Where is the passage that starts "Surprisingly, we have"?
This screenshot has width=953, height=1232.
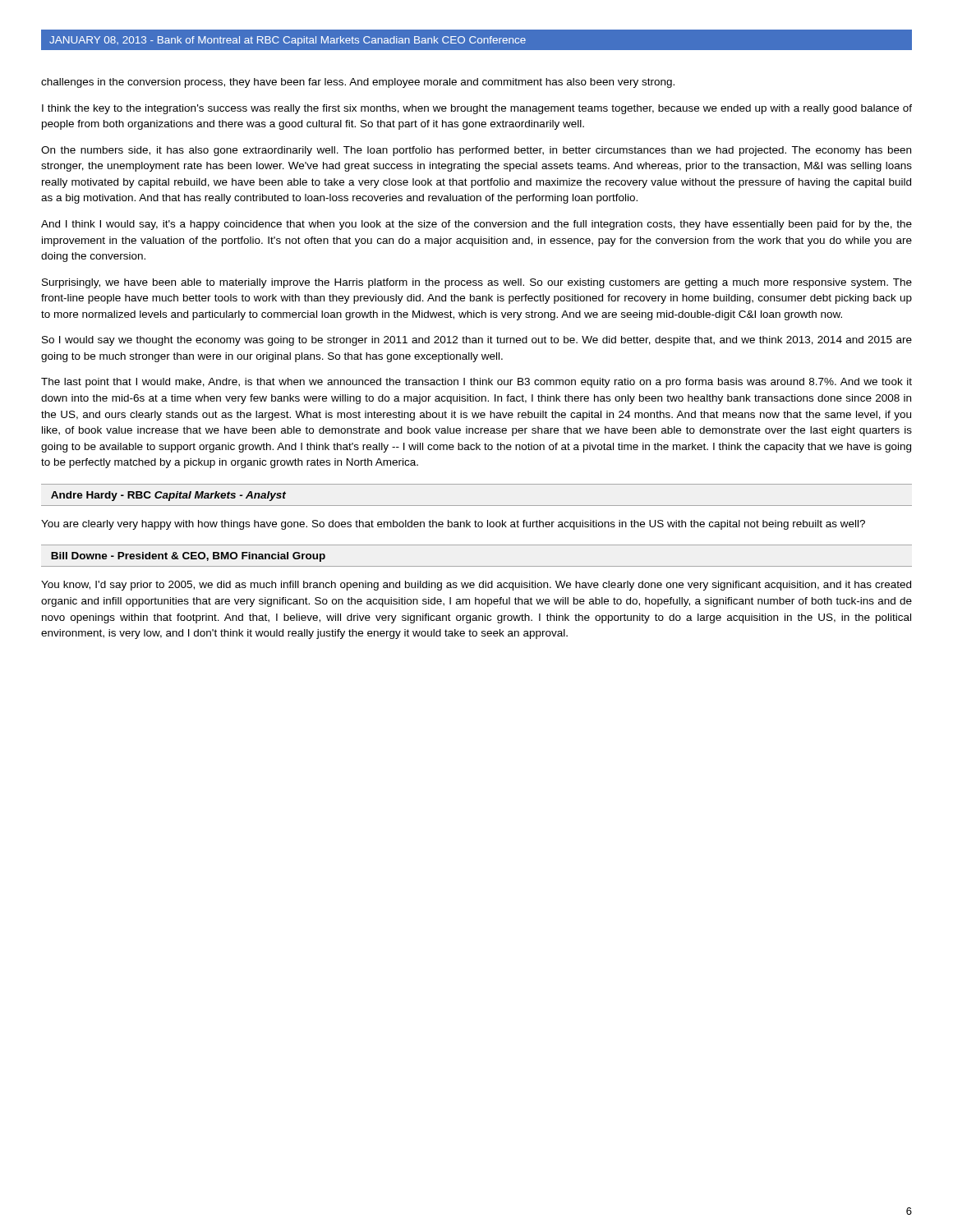pos(476,298)
